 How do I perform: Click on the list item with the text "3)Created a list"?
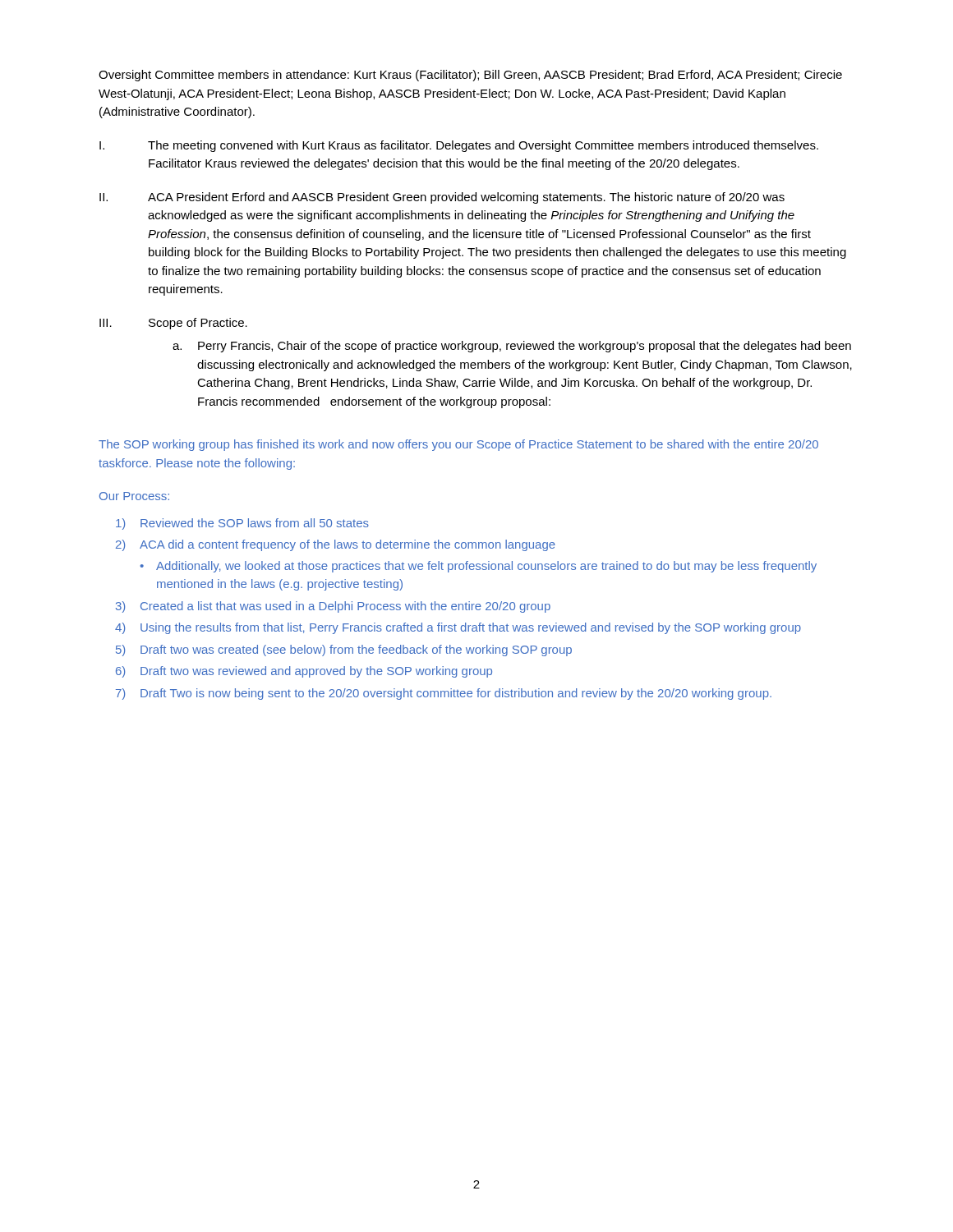pyautogui.click(x=333, y=606)
